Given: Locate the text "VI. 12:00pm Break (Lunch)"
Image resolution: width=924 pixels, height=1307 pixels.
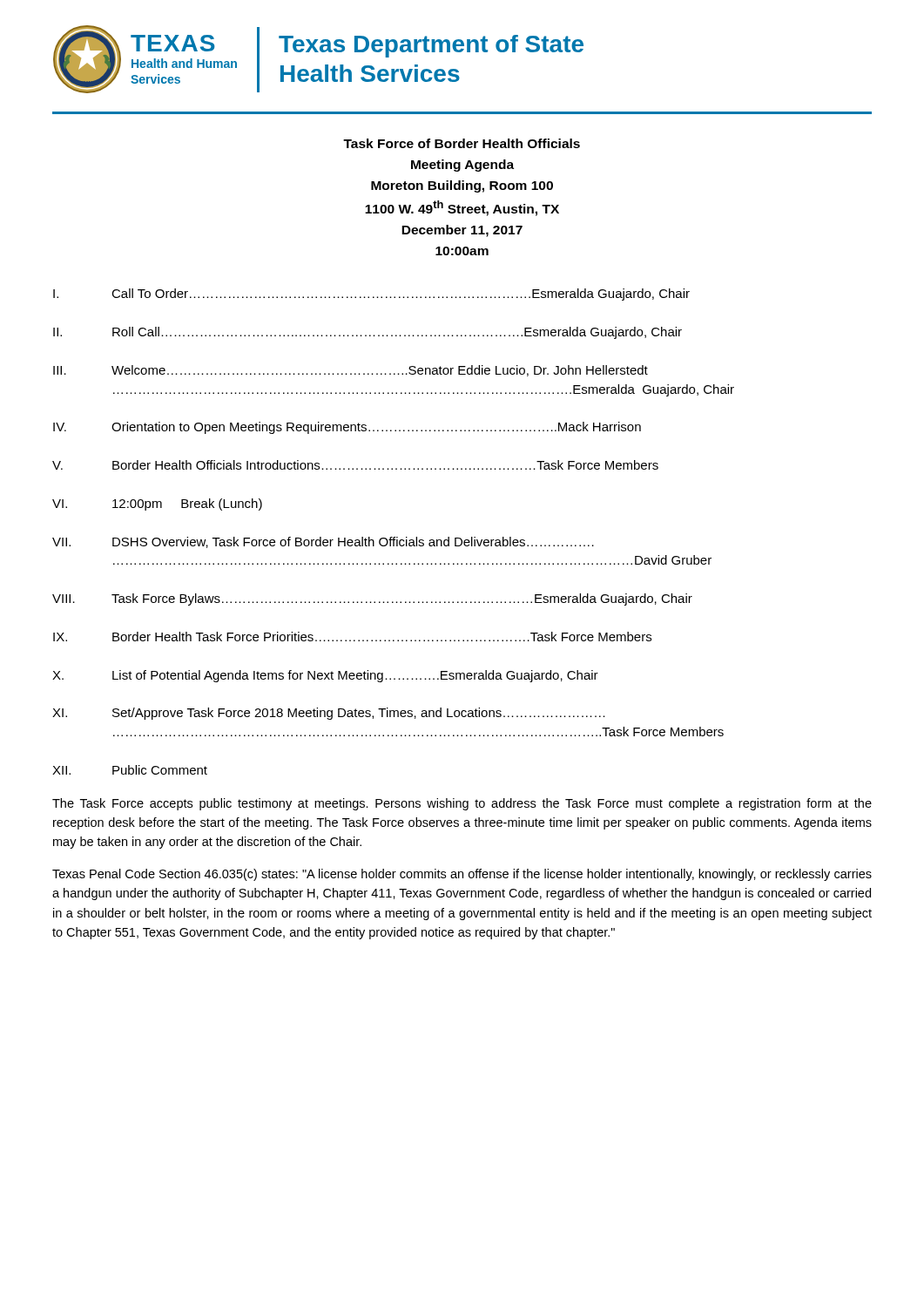Looking at the screenshot, I should coord(157,505).
